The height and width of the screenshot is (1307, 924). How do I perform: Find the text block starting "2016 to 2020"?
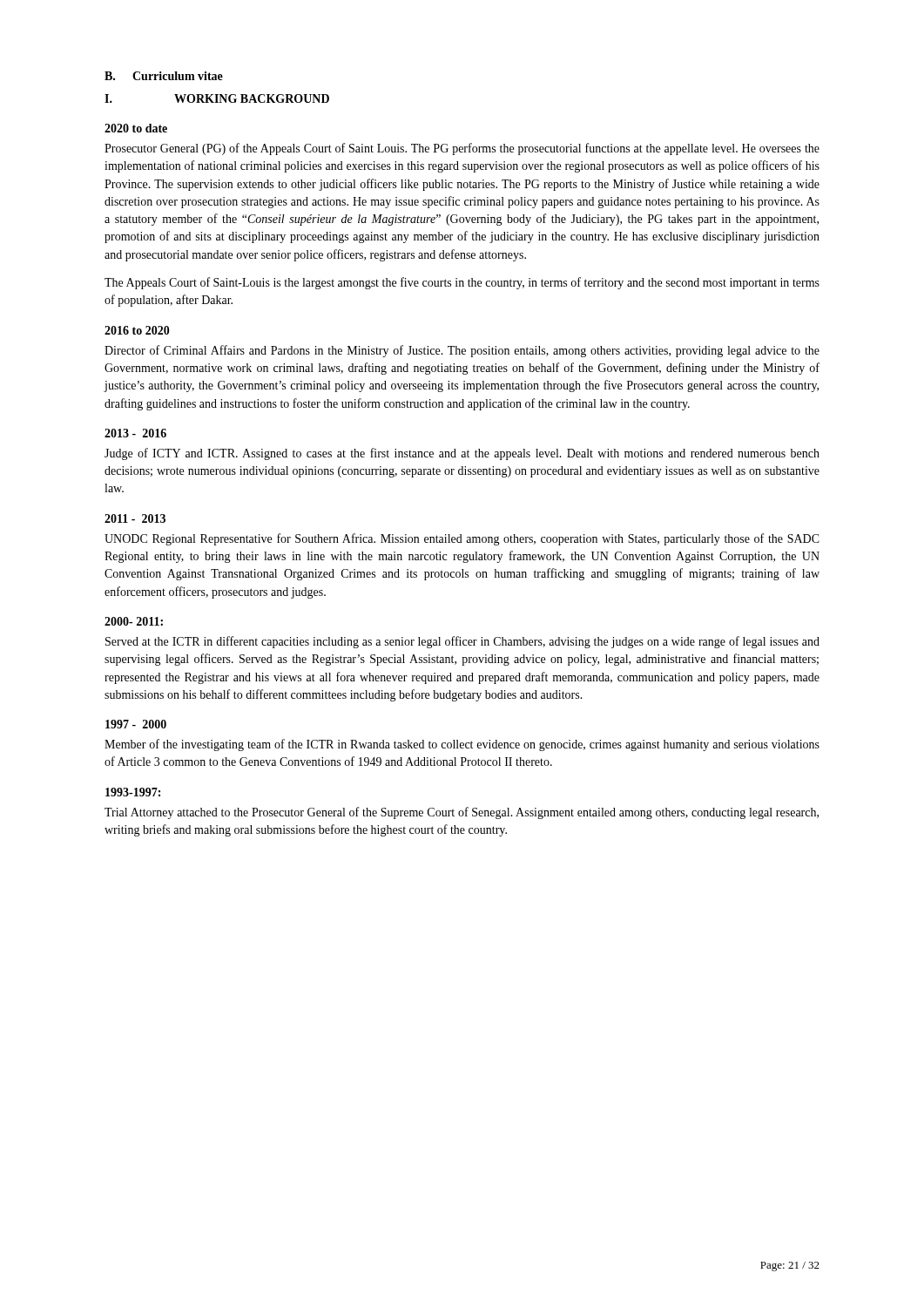click(x=137, y=330)
